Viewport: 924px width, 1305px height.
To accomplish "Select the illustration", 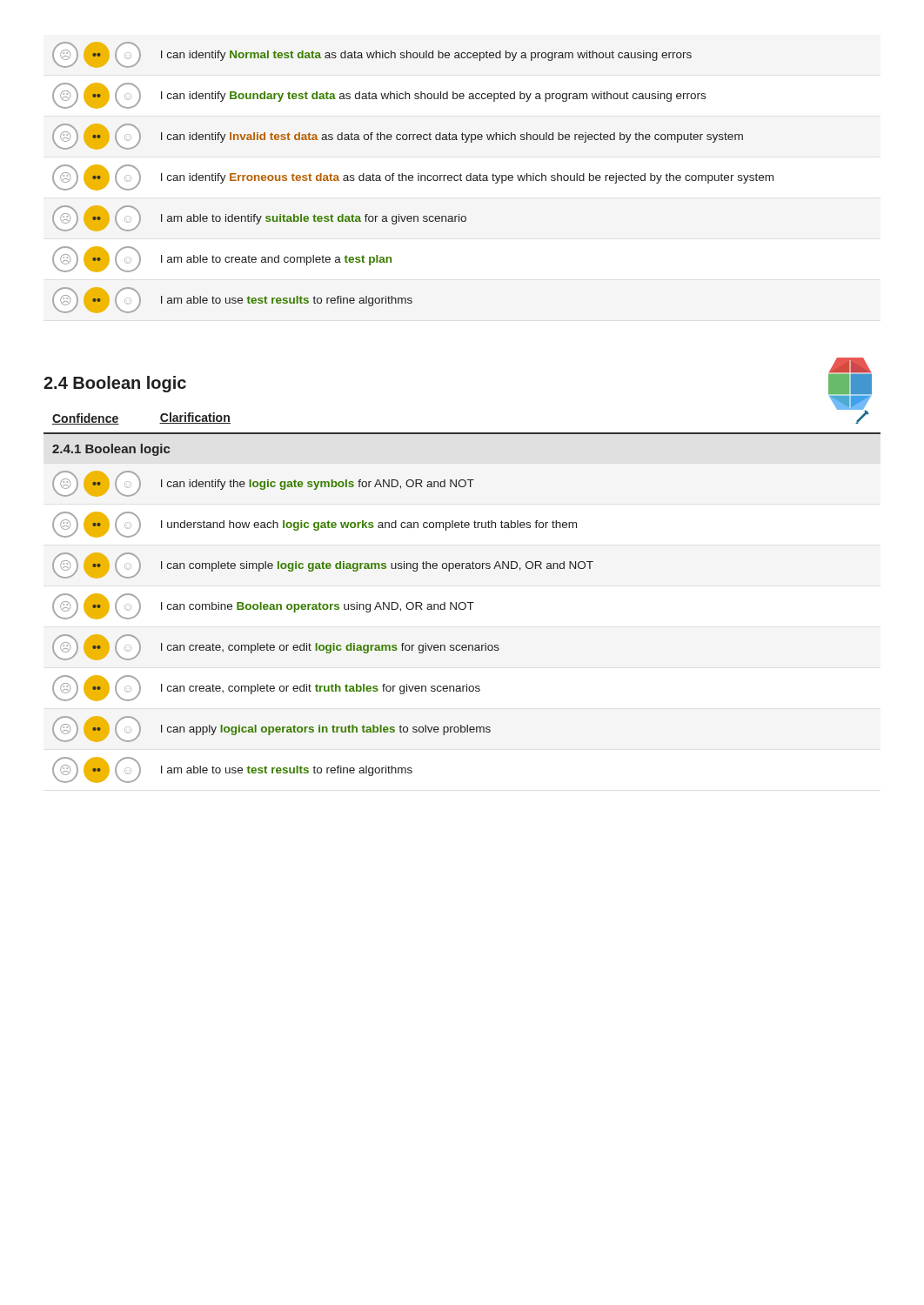I will (850, 385).
